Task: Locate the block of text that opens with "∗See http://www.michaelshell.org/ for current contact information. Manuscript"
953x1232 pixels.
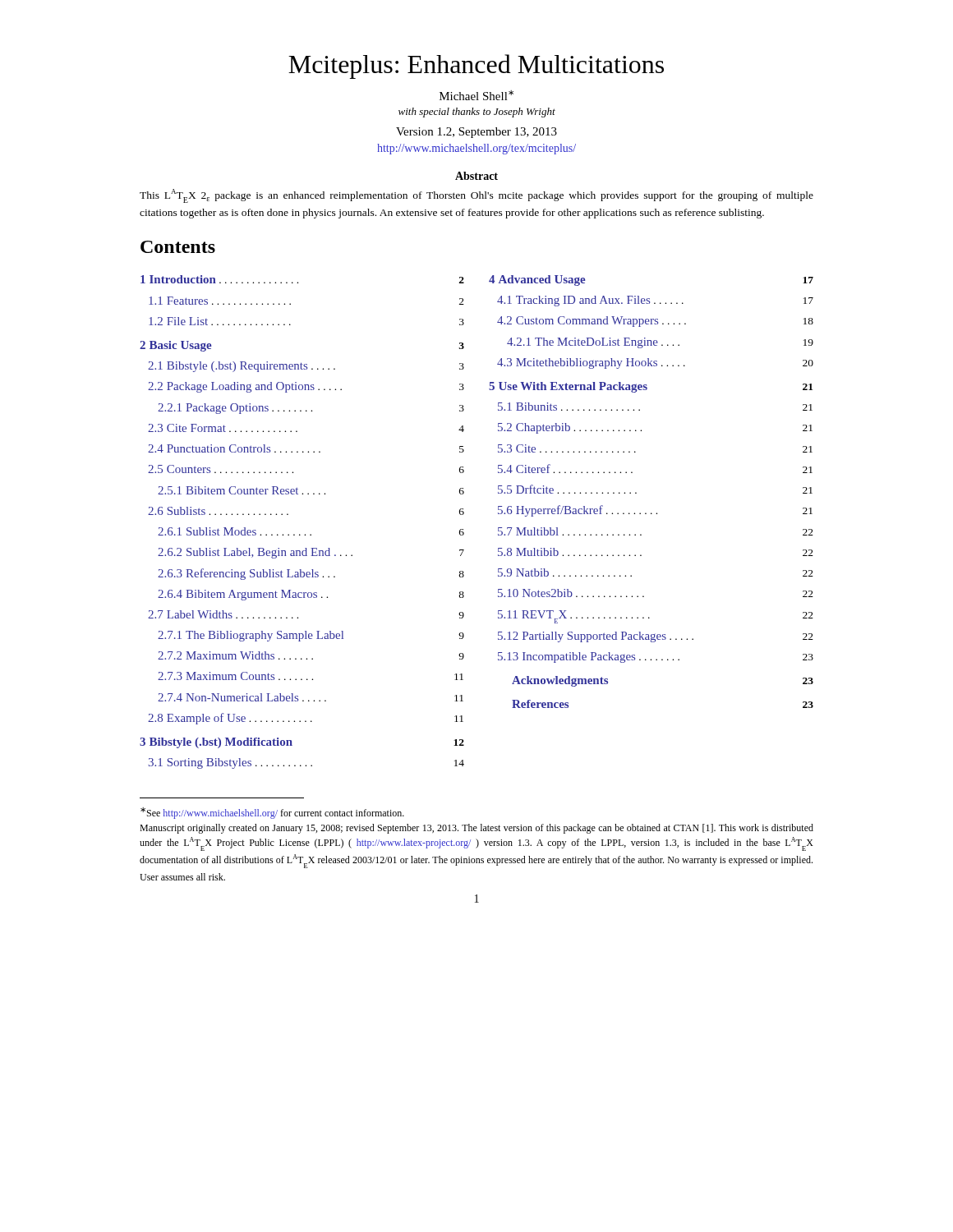Action: pos(476,841)
